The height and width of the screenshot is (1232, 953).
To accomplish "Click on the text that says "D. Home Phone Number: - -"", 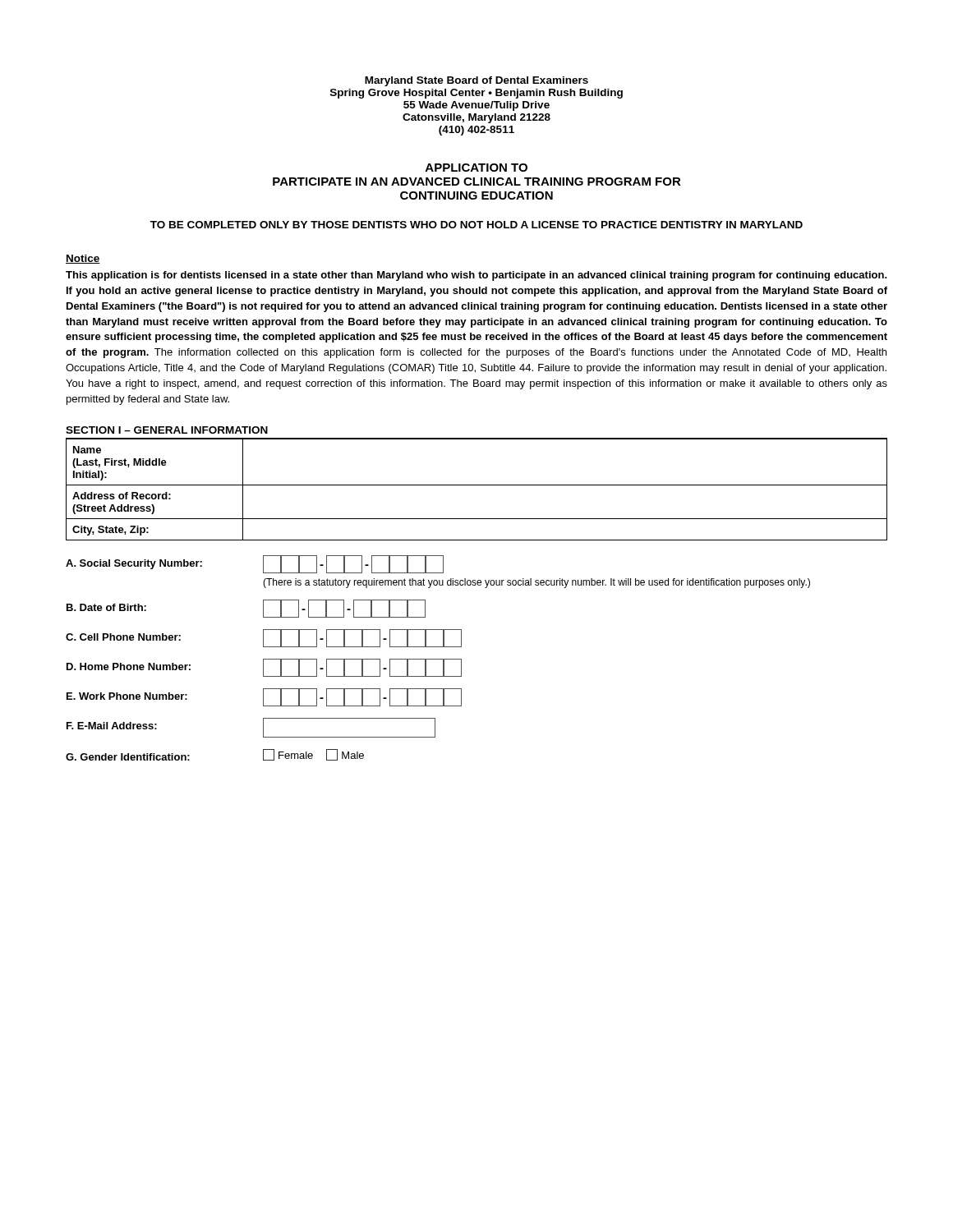I will point(264,667).
